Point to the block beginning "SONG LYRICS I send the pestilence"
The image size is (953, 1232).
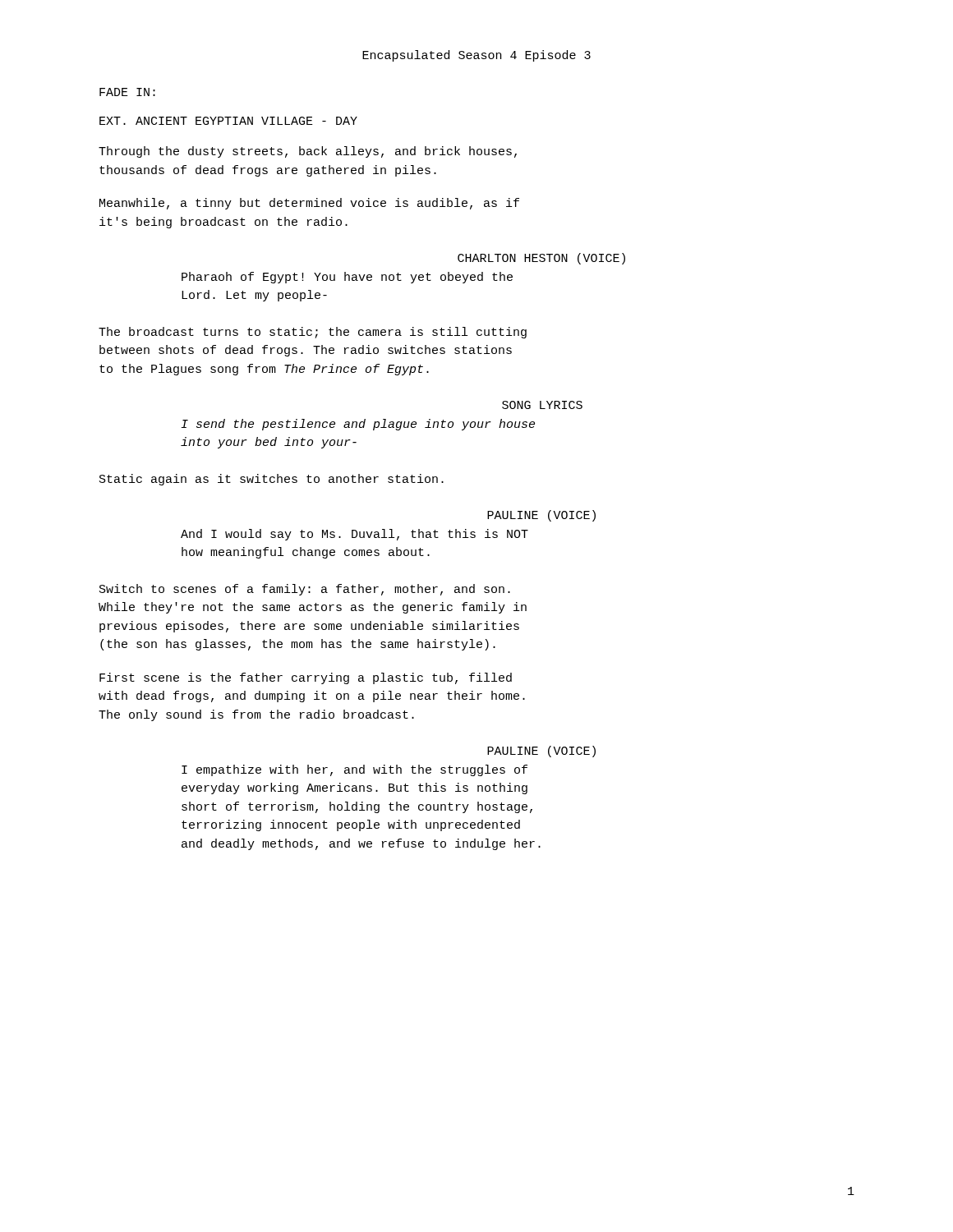[x=518, y=425]
